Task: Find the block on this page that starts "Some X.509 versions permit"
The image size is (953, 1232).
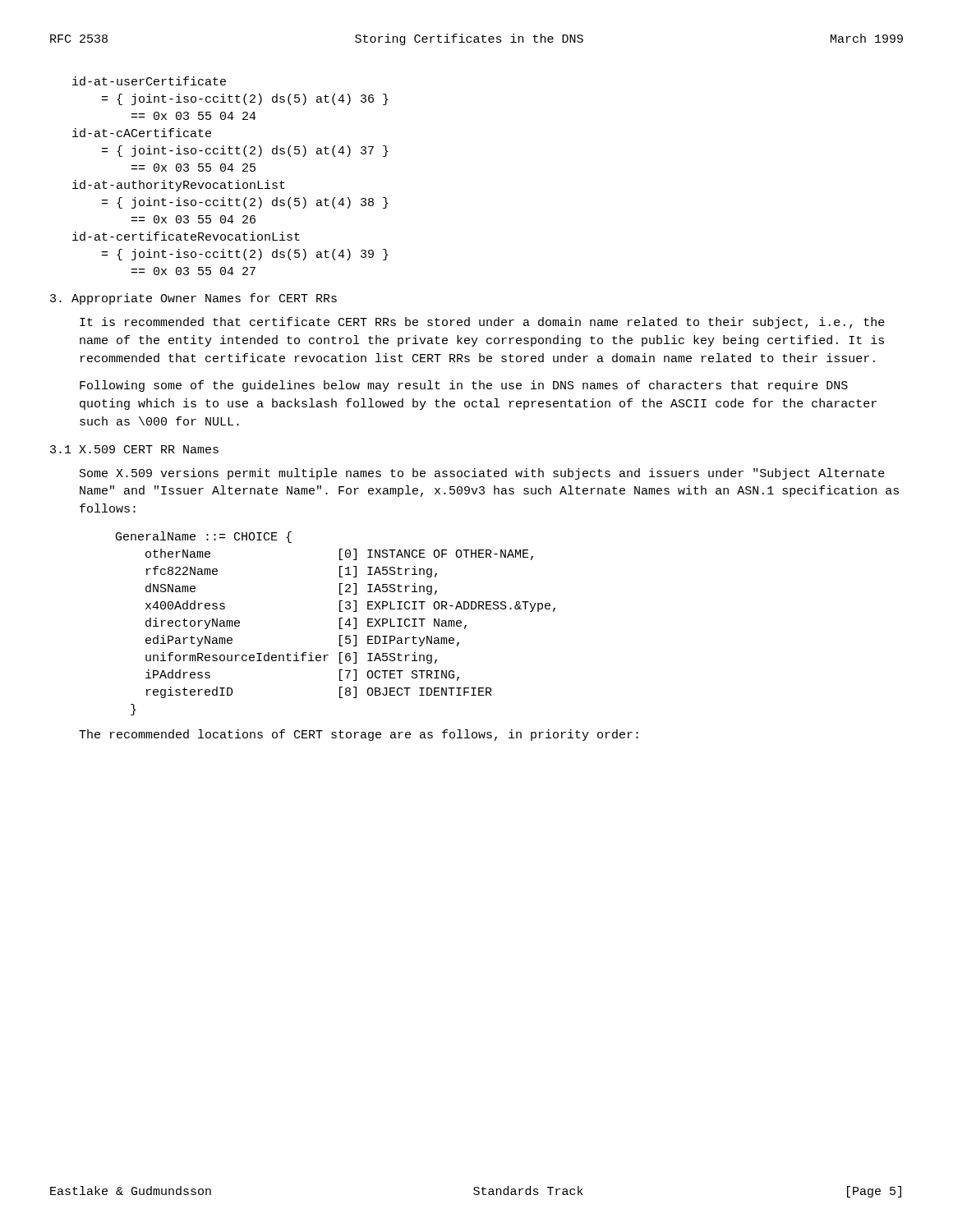Action: 489,492
